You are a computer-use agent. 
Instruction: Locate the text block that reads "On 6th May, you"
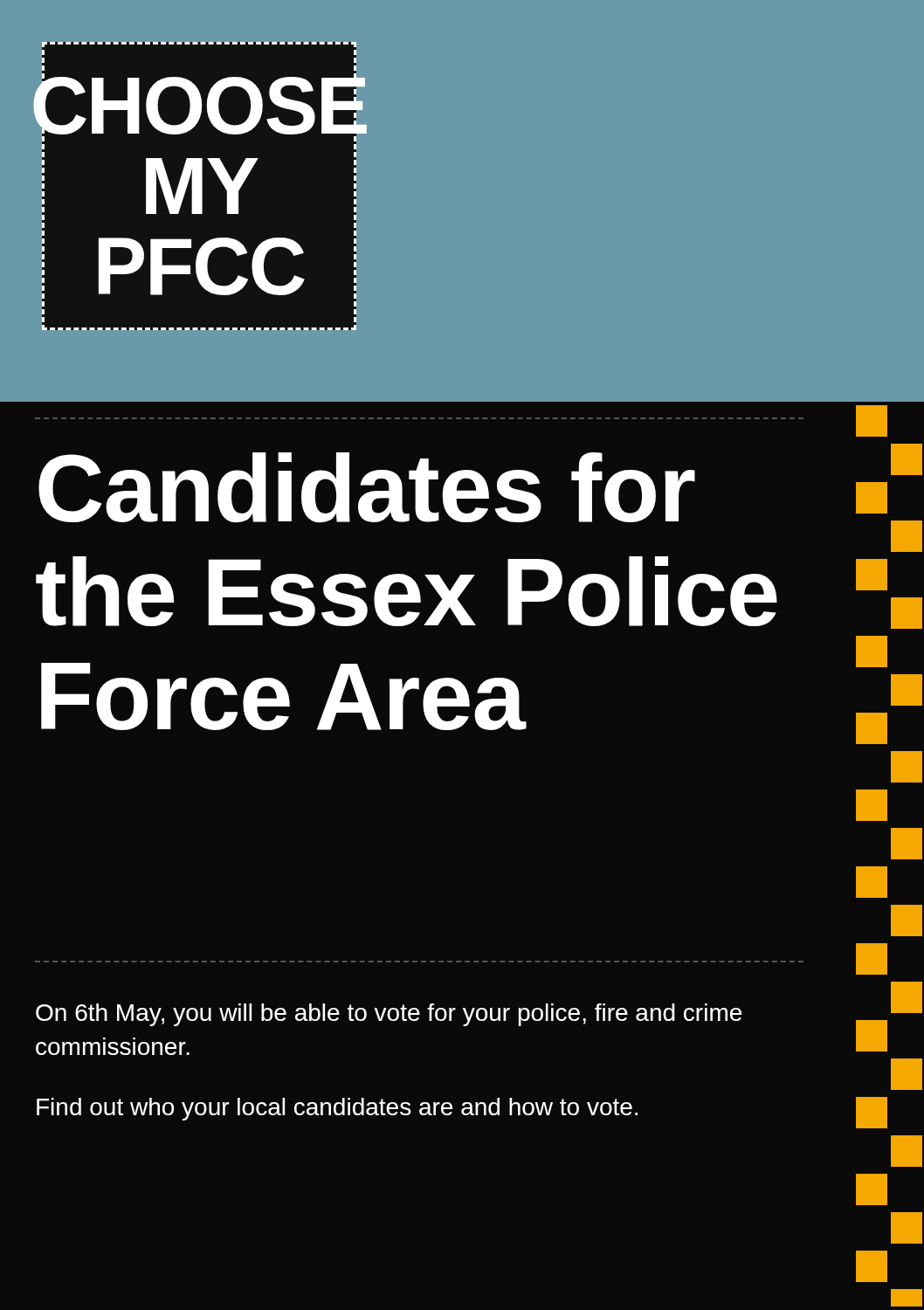pos(389,1015)
